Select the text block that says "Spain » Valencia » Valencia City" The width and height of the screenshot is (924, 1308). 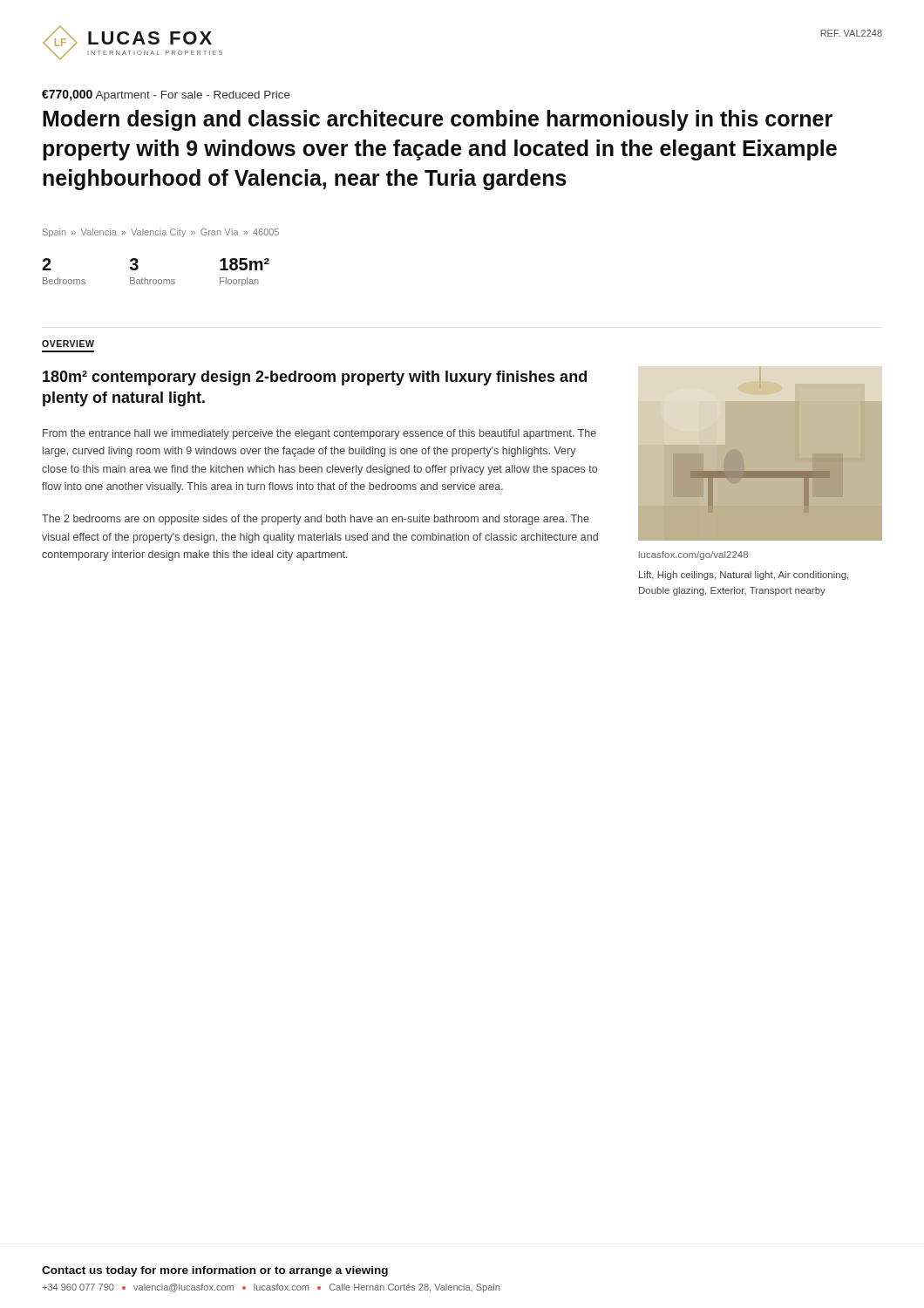click(x=161, y=232)
